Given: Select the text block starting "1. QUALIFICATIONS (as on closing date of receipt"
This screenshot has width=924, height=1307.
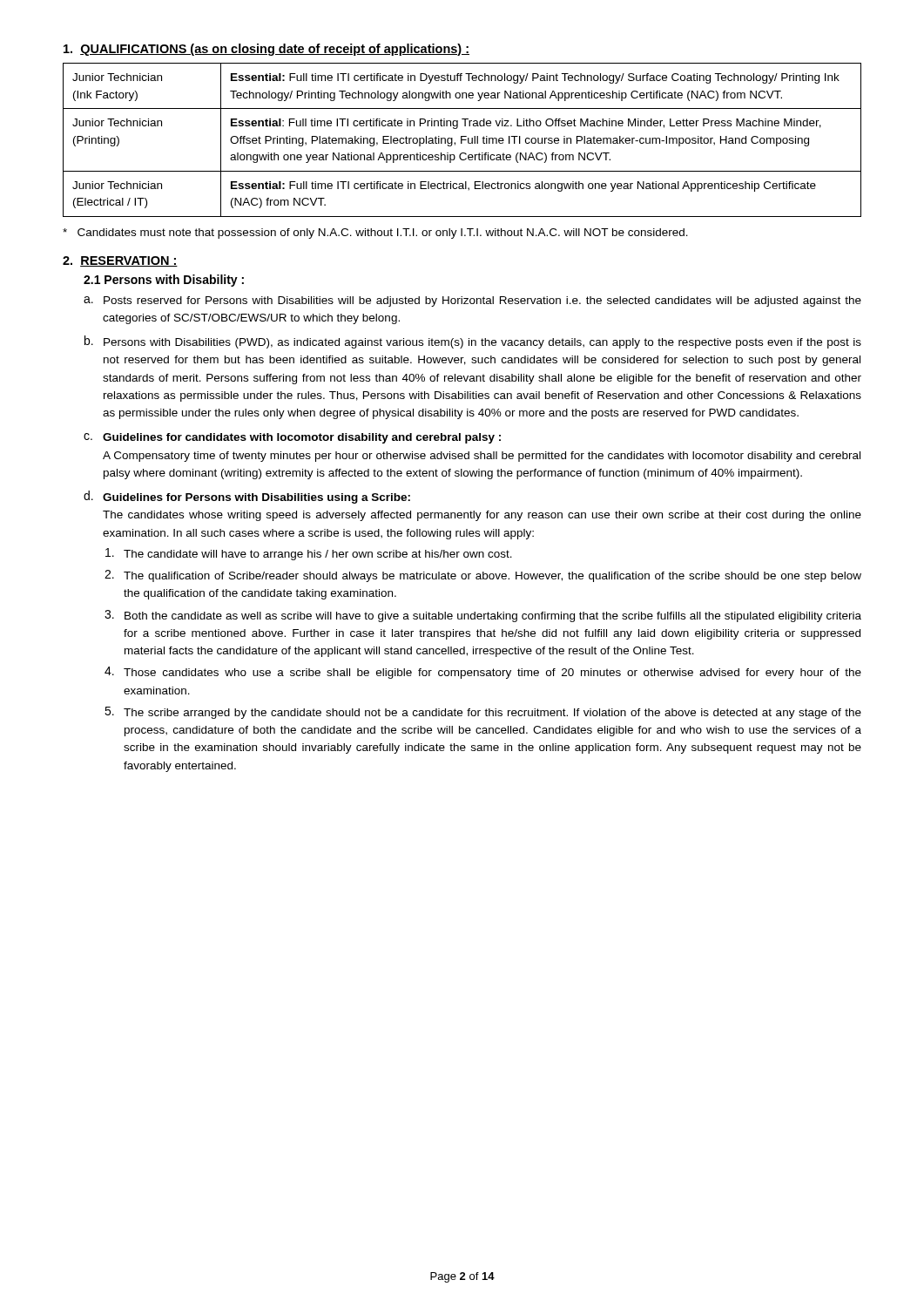Looking at the screenshot, I should (266, 49).
